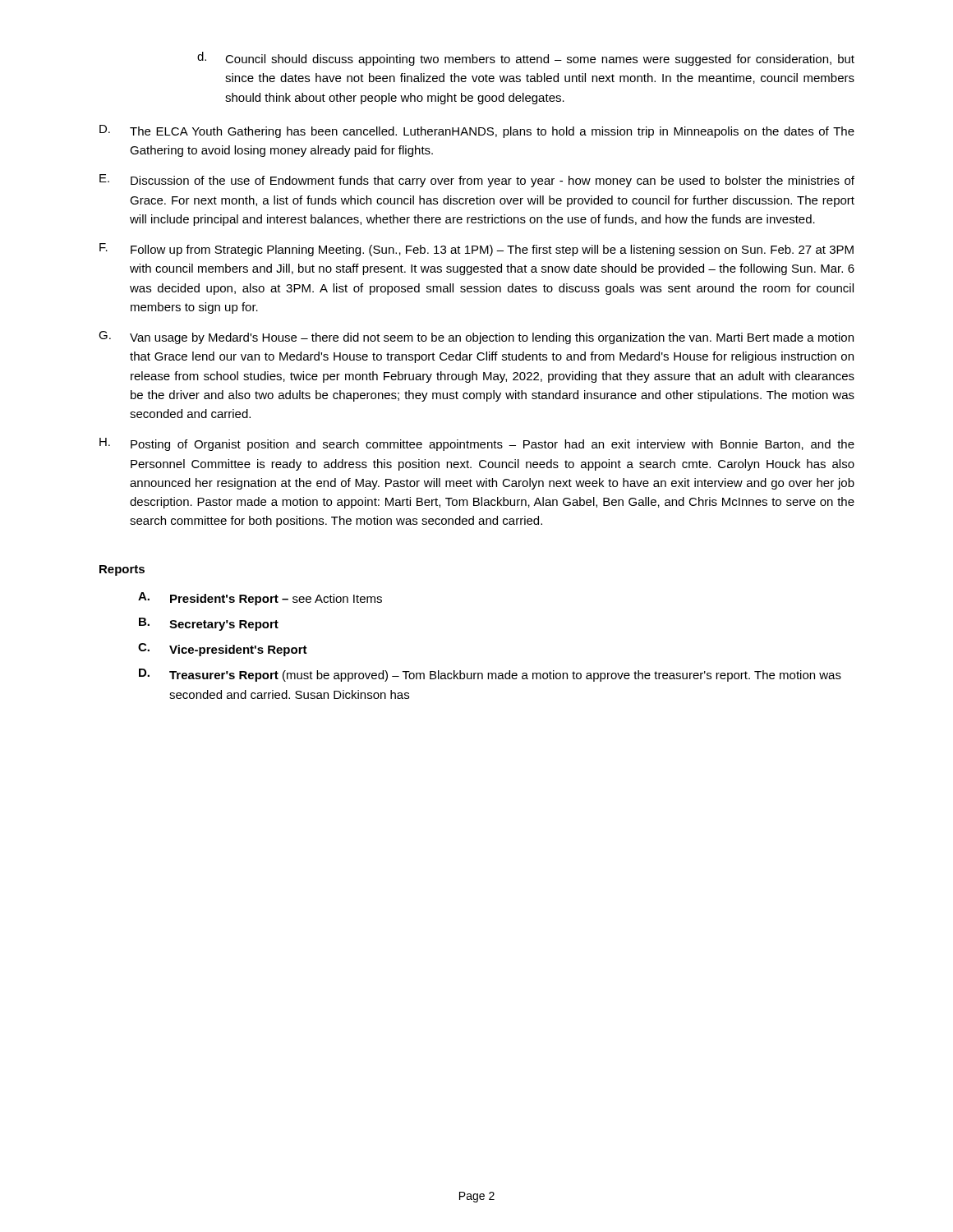
Task: Locate the list item that reads "C. Vice-president's Report"
Action: click(x=223, y=650)
